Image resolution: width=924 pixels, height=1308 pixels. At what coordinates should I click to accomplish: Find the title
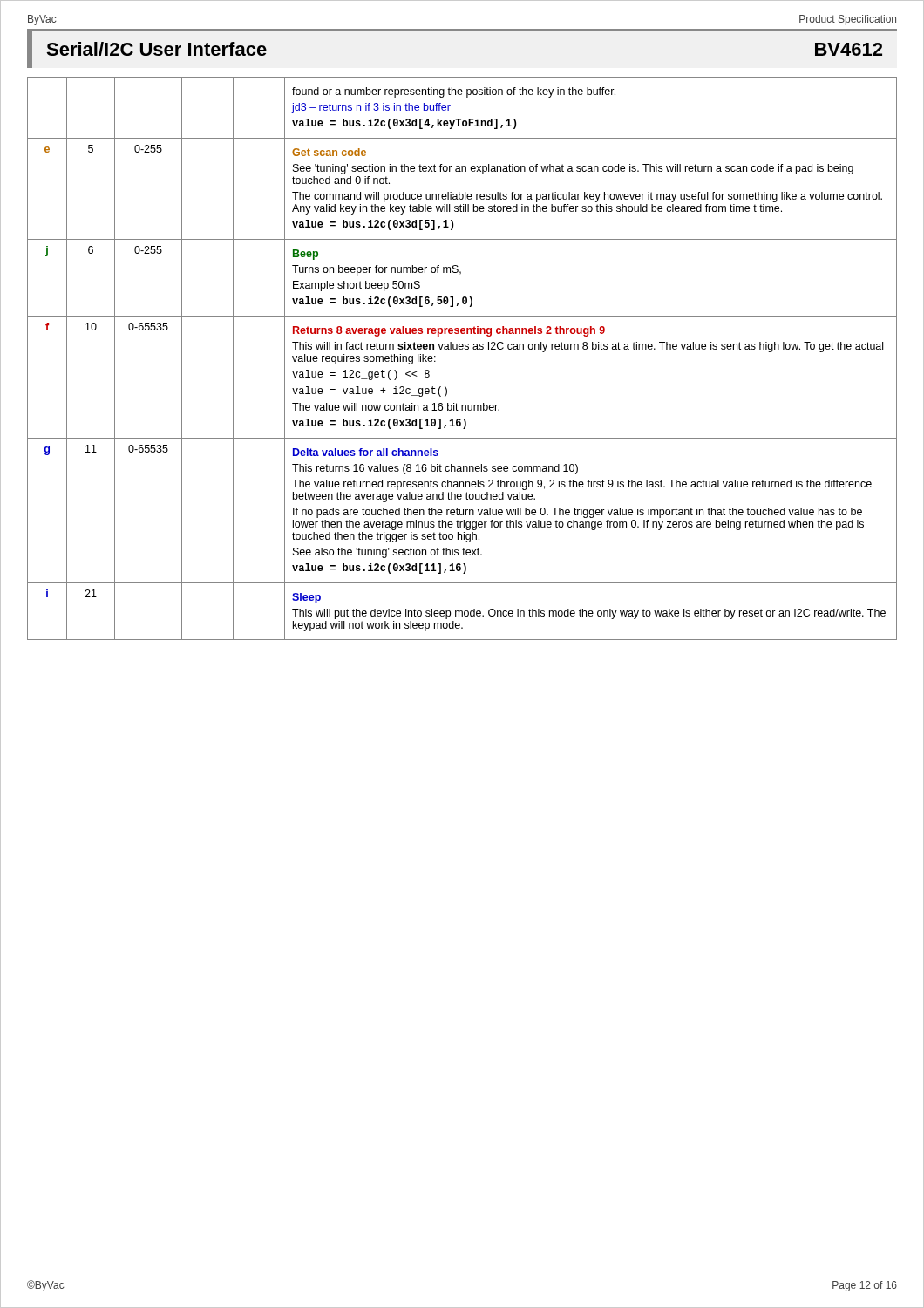tap(465, 50)
